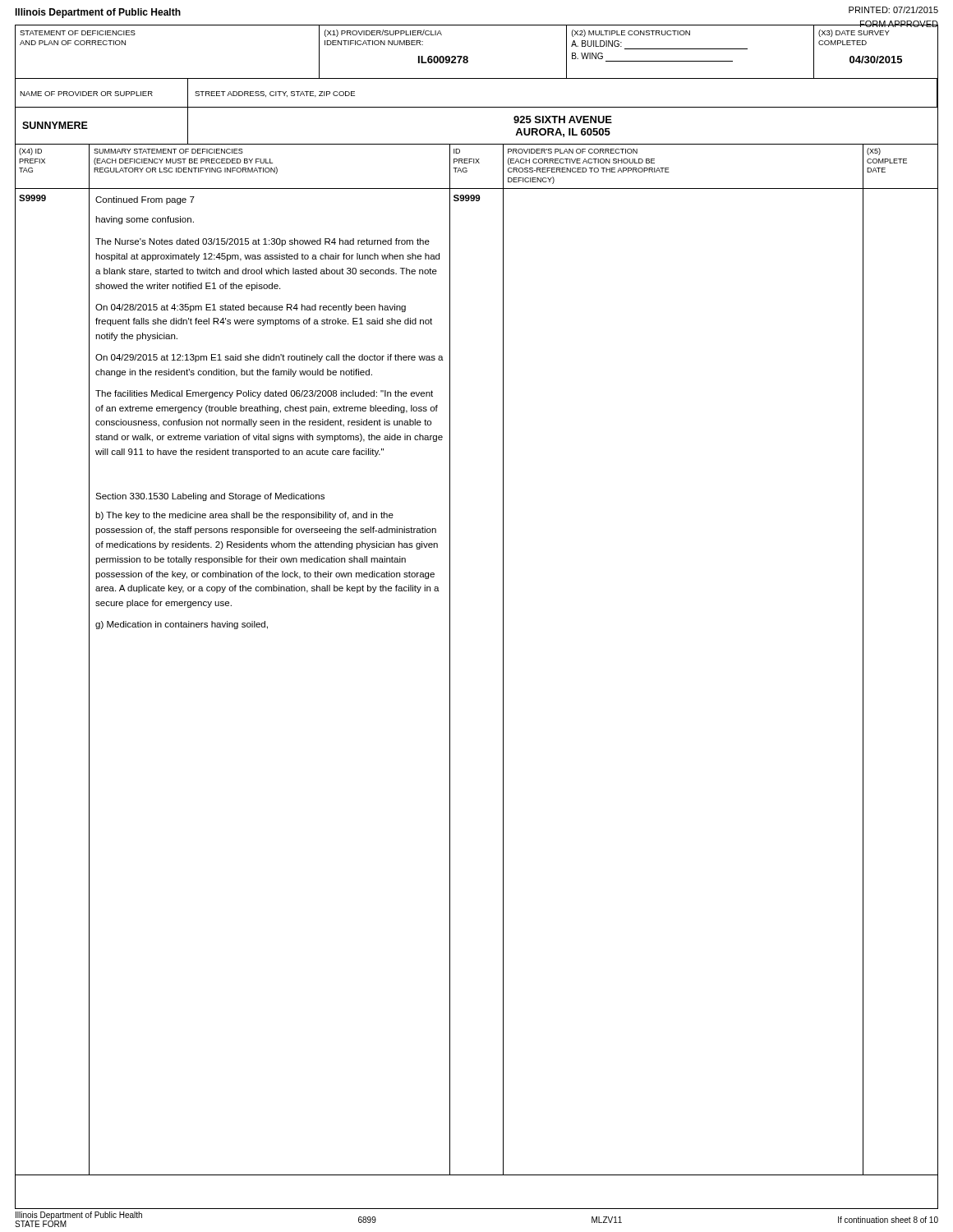
Task: Locate the table with the text "SUNNYMERE 925 SIXTH AVENUE AURORA,"
Action: pyautogui.click(x=476, y=126)
